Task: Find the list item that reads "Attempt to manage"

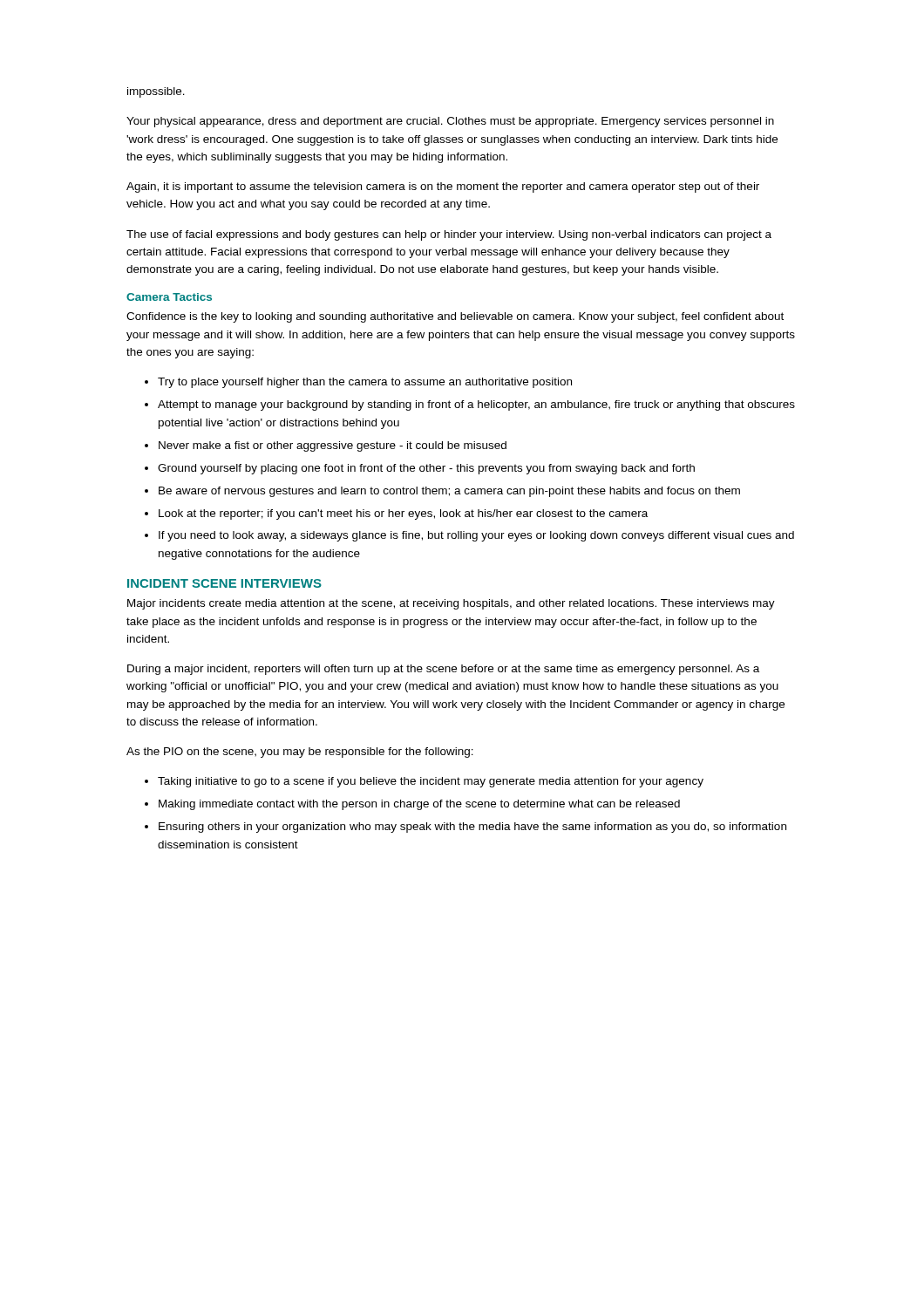Action: (476, 413)
